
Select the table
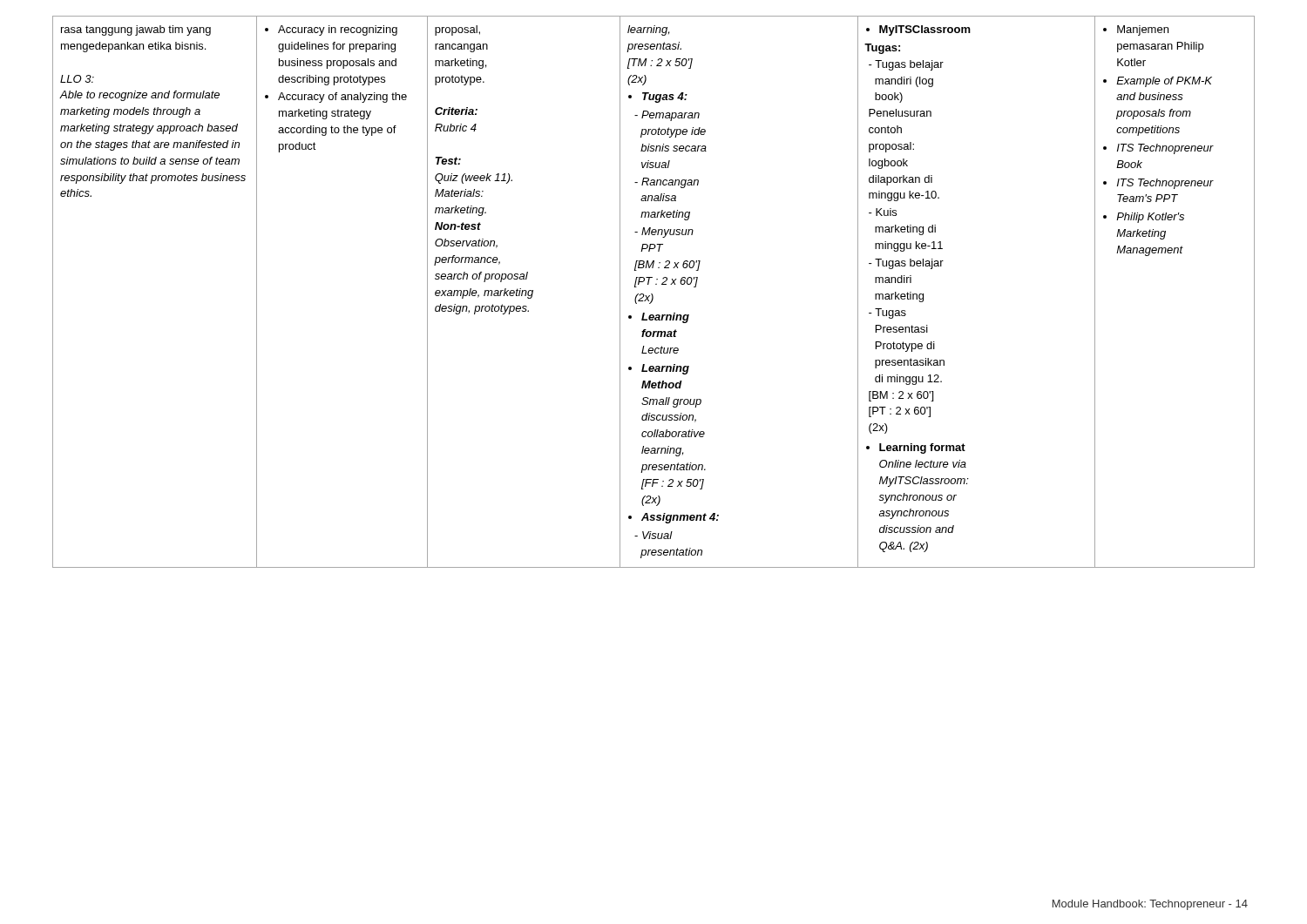pos(654,292)
